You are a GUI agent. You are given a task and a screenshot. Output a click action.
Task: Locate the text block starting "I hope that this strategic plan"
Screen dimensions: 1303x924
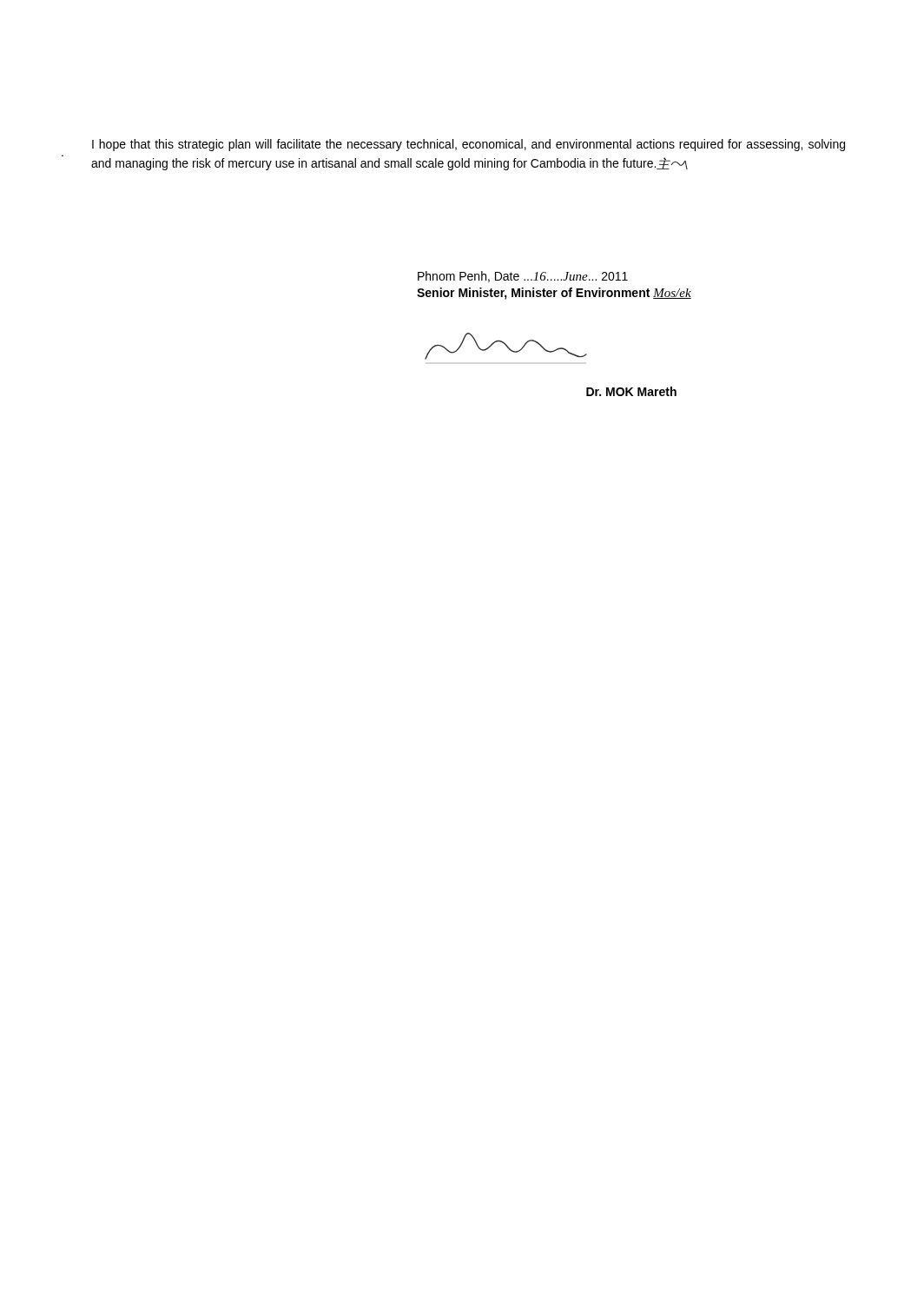coord(469,155)
